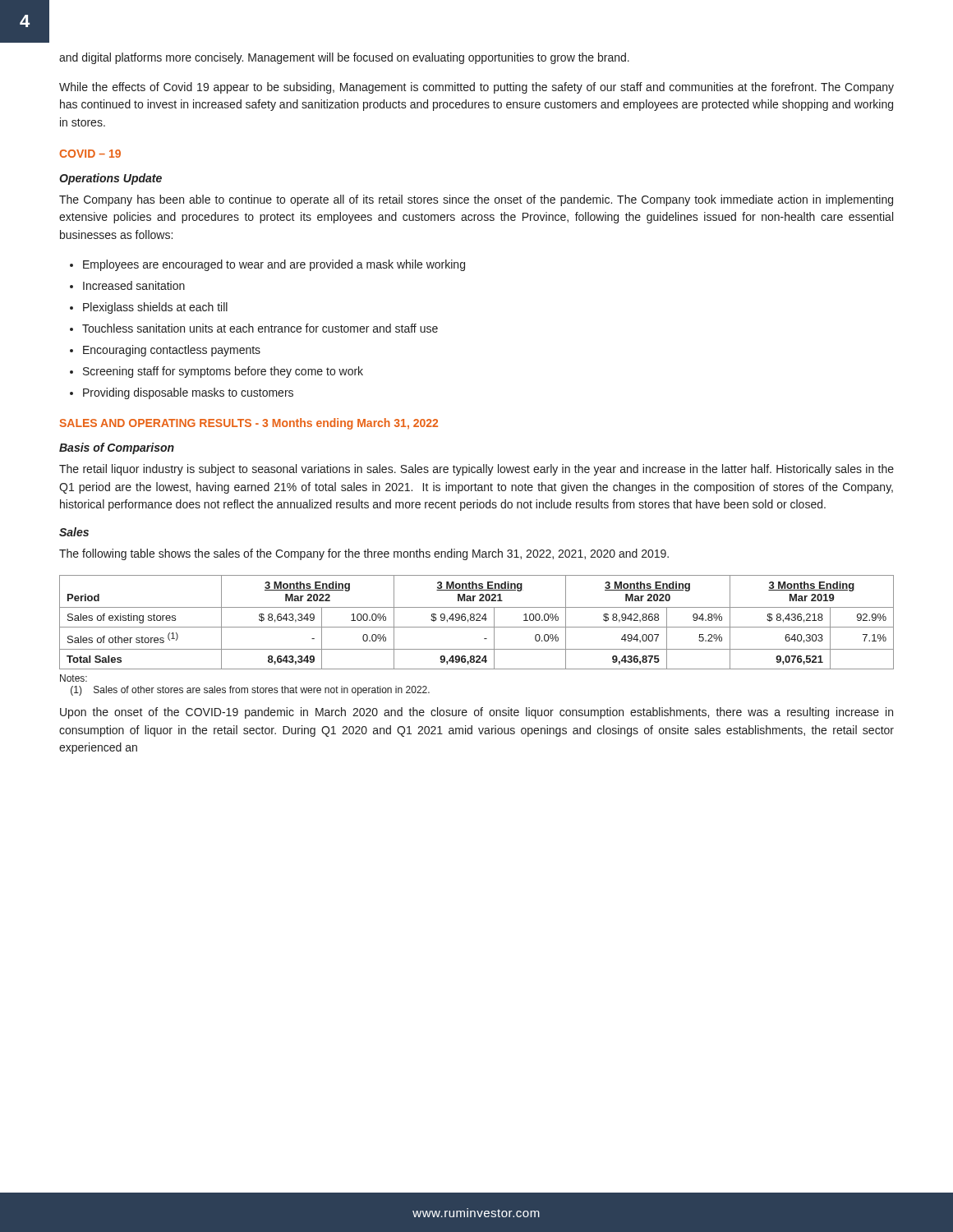Where does it say "Encouraging contactless payments"?
Image resolution: width=953 pixels, height=1232 pixels.
[x=171, y=350]
